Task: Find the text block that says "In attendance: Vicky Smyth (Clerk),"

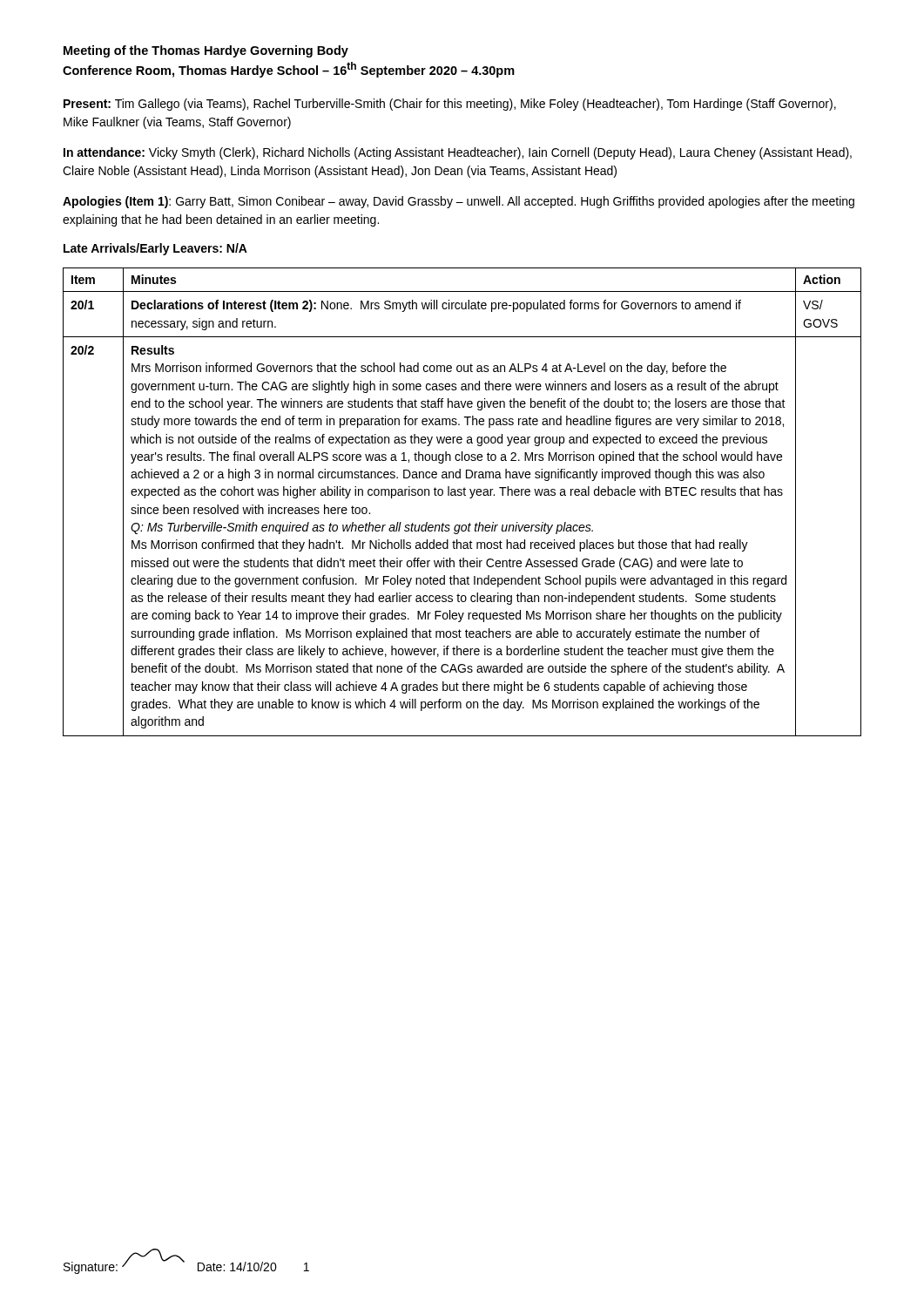Action: pos(458,162)
